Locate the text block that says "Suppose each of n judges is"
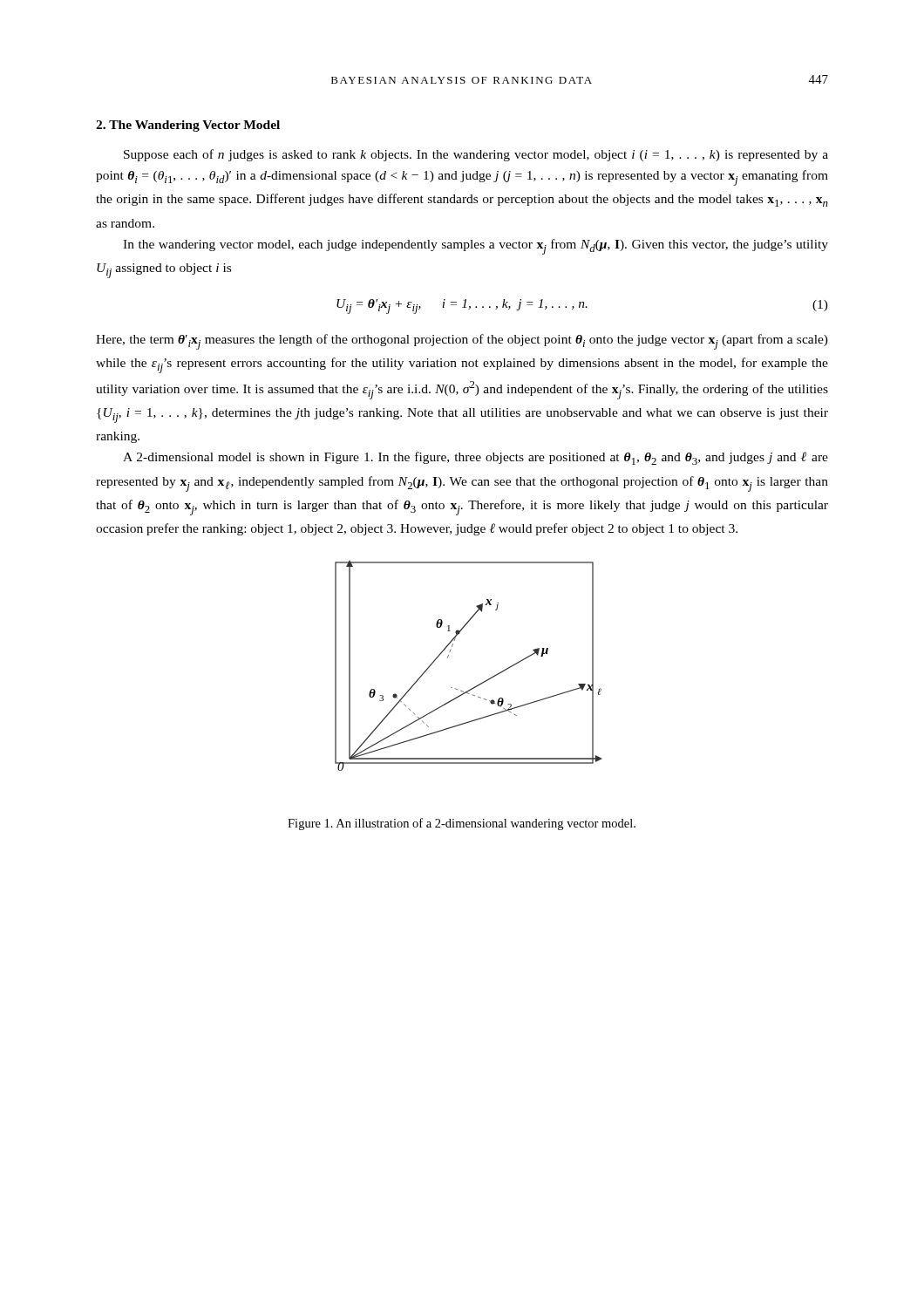This screenshot has height=1308, width=924. (x=462, y=188)
